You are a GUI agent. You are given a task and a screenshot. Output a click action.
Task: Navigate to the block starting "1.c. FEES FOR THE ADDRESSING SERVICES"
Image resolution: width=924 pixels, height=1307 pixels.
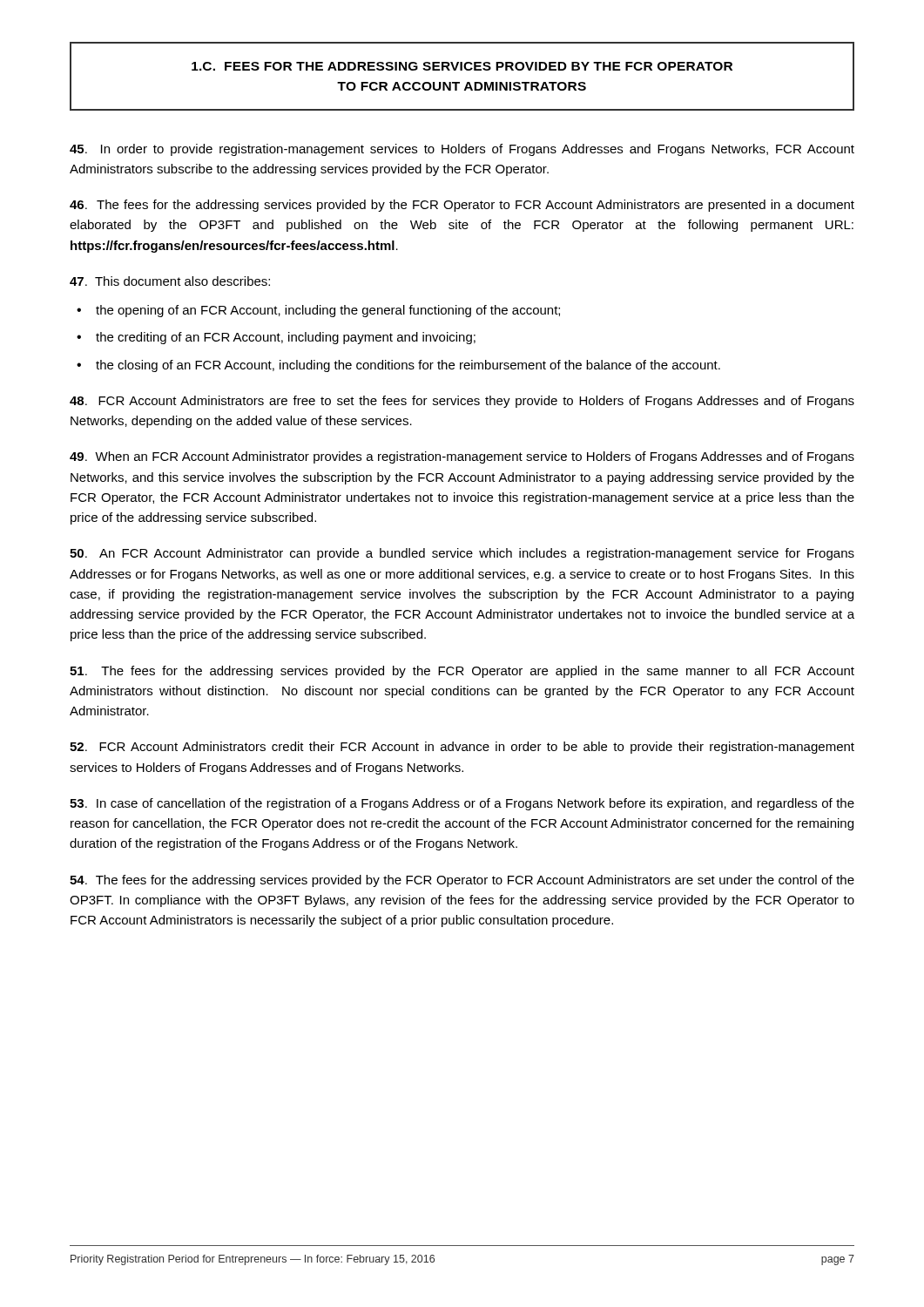pyautogui.click(x=462, y=76)
